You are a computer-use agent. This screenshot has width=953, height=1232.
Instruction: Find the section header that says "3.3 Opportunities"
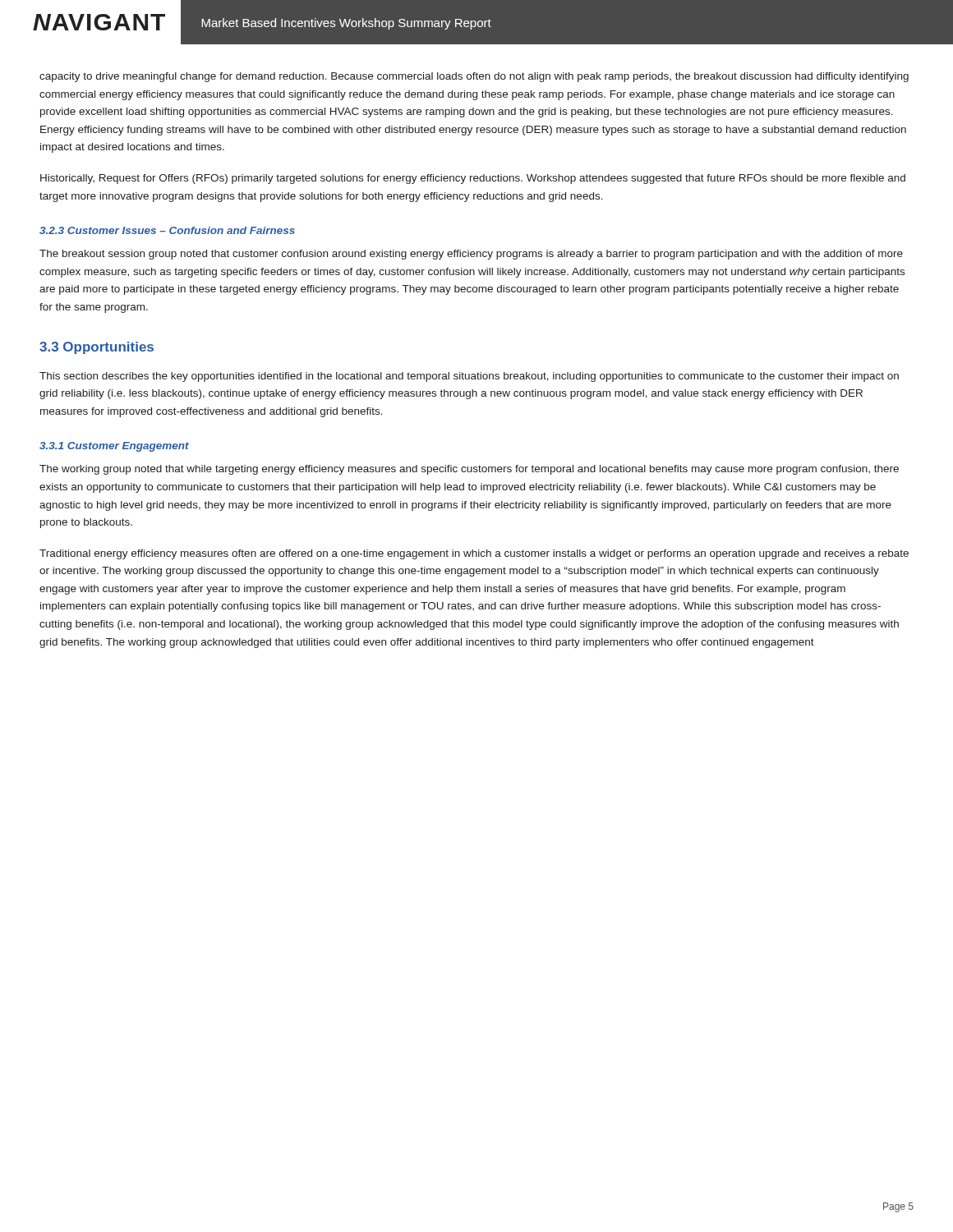97,347
